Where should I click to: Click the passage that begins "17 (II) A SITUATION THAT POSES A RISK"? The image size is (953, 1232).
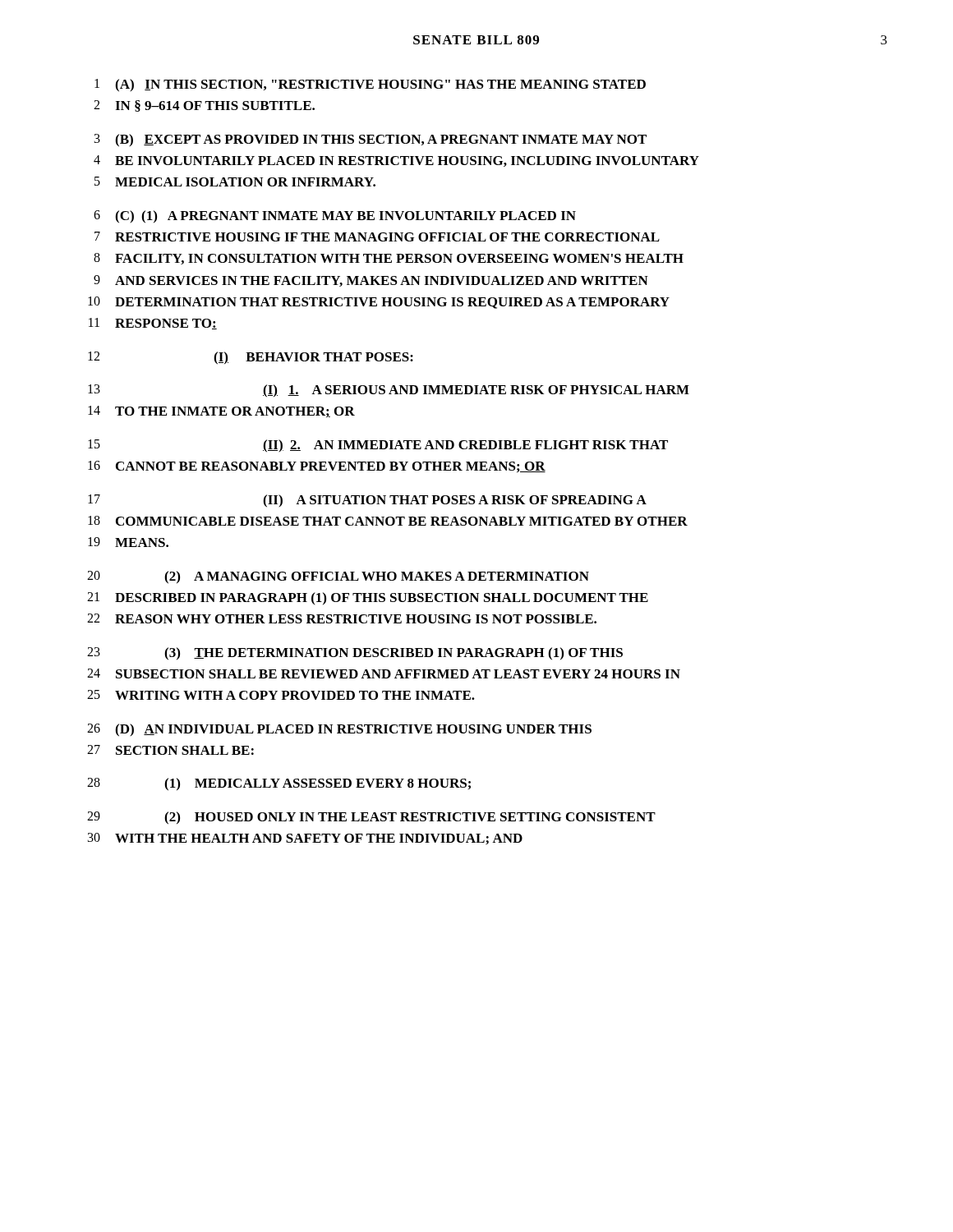click(476, 522)
